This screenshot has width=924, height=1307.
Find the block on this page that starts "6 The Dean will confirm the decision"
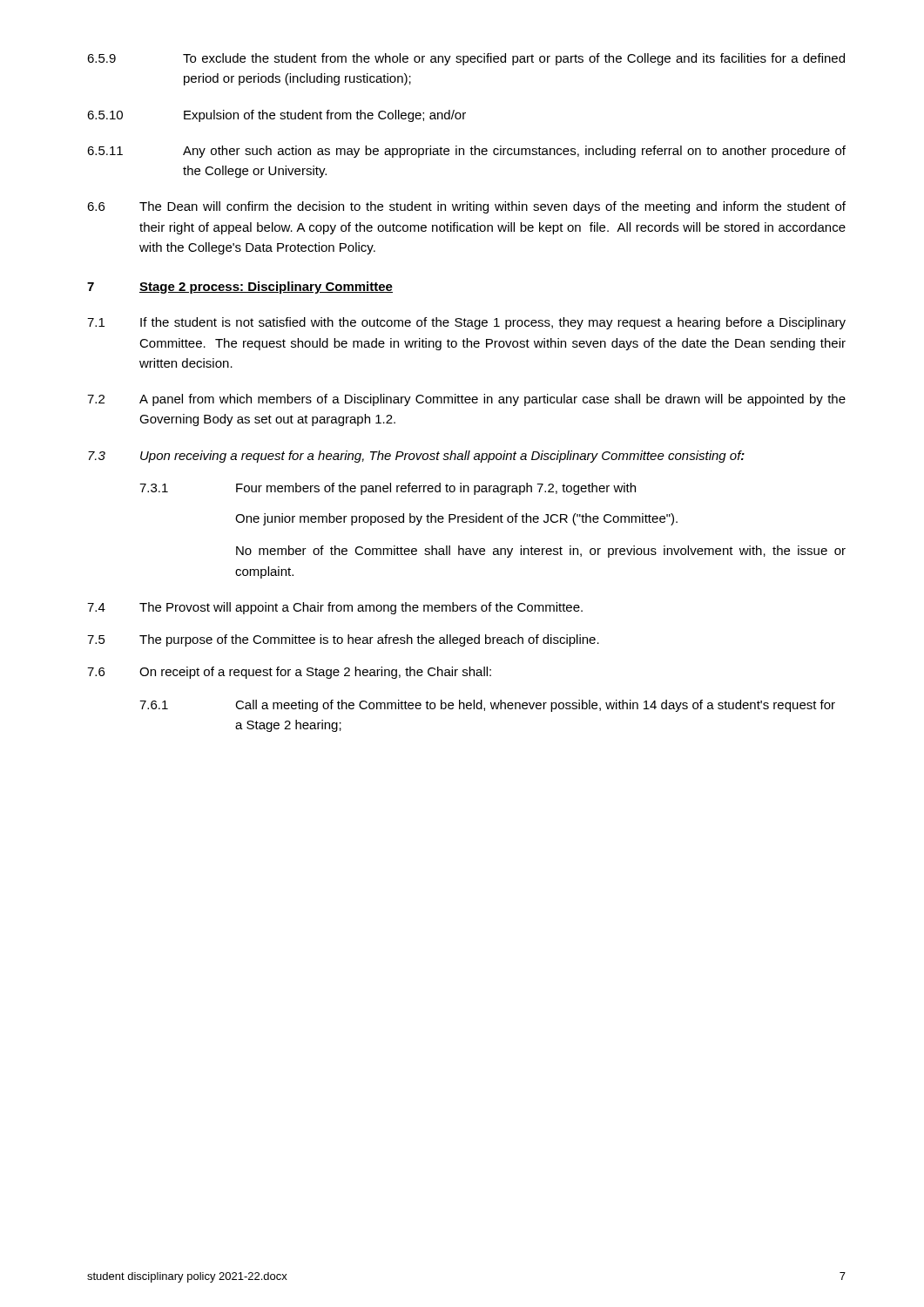[466, 227]
